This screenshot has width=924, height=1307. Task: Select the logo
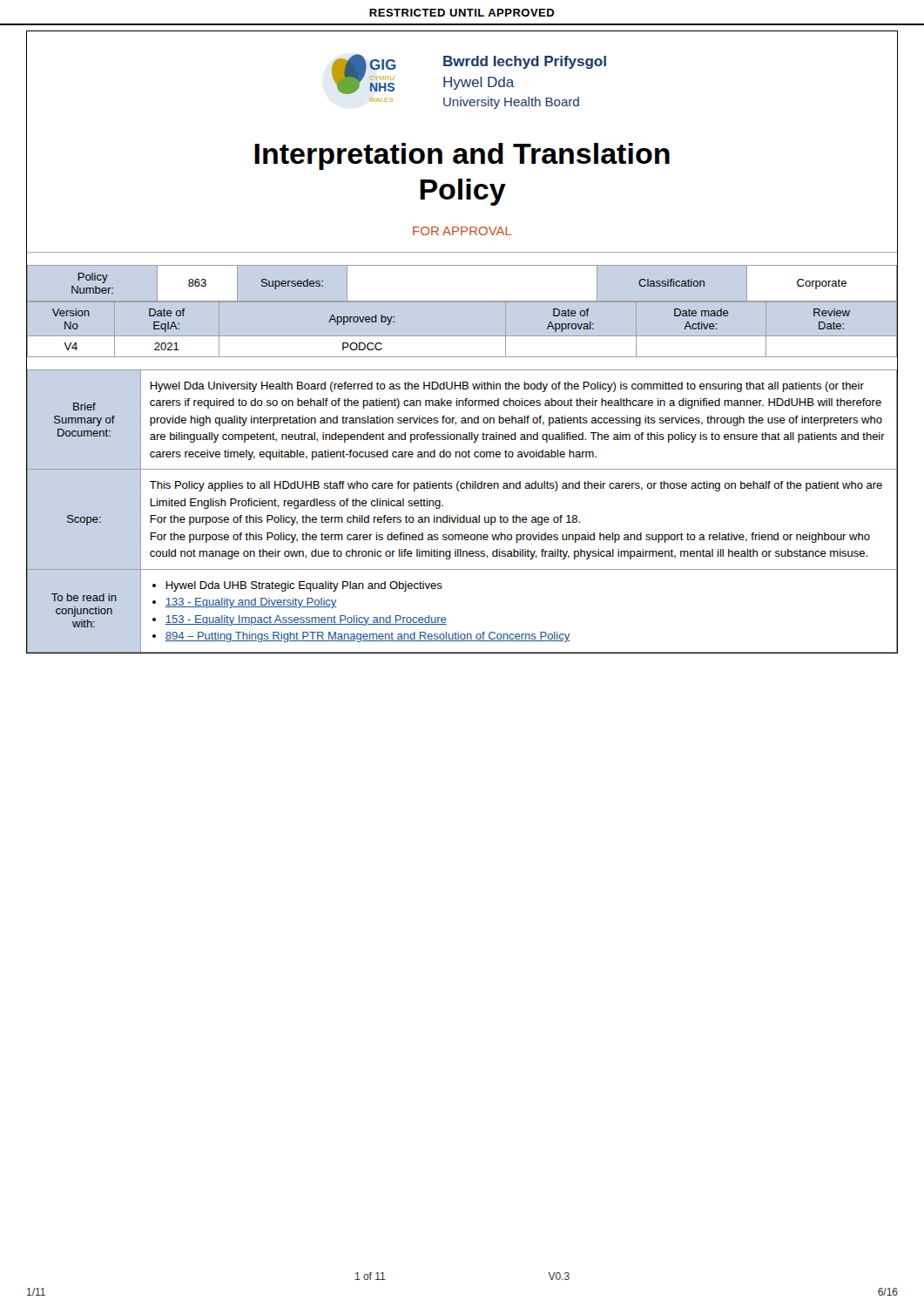[462, 76]
